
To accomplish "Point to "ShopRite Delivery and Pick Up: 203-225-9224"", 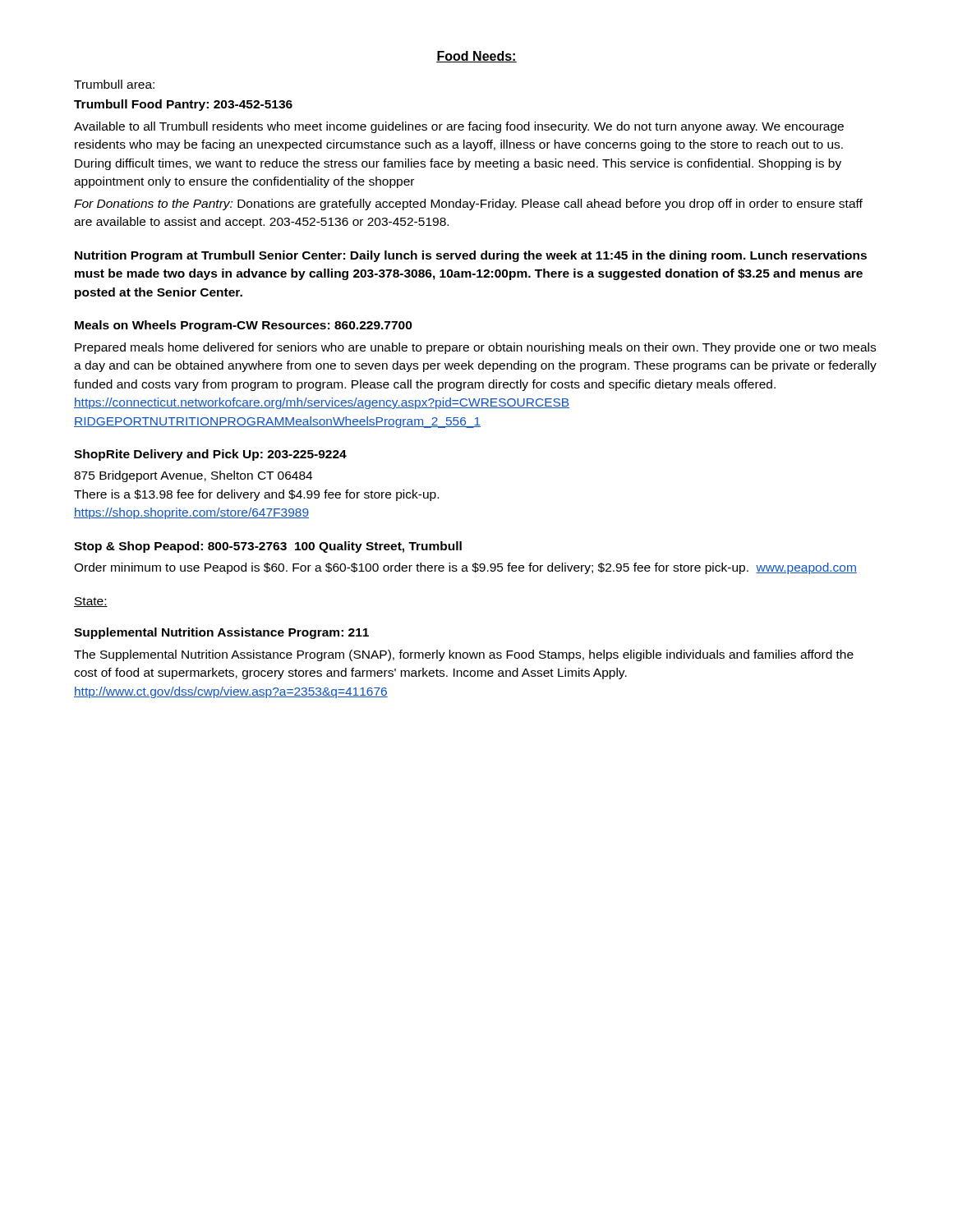I will point(210,454).
